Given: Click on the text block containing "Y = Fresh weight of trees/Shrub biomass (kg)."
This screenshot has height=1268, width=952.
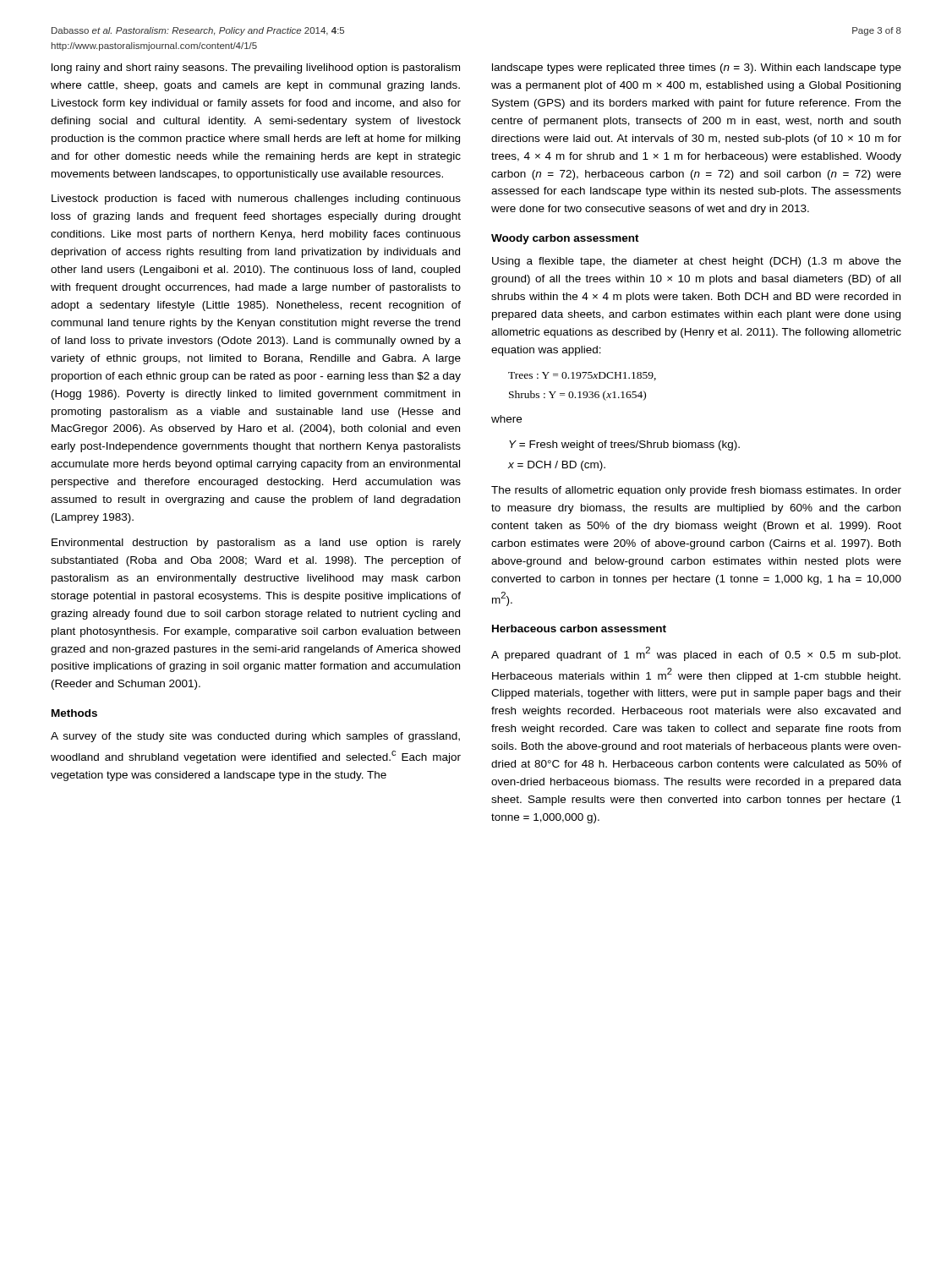Looking at the screenshot, I should pos(696,522).
